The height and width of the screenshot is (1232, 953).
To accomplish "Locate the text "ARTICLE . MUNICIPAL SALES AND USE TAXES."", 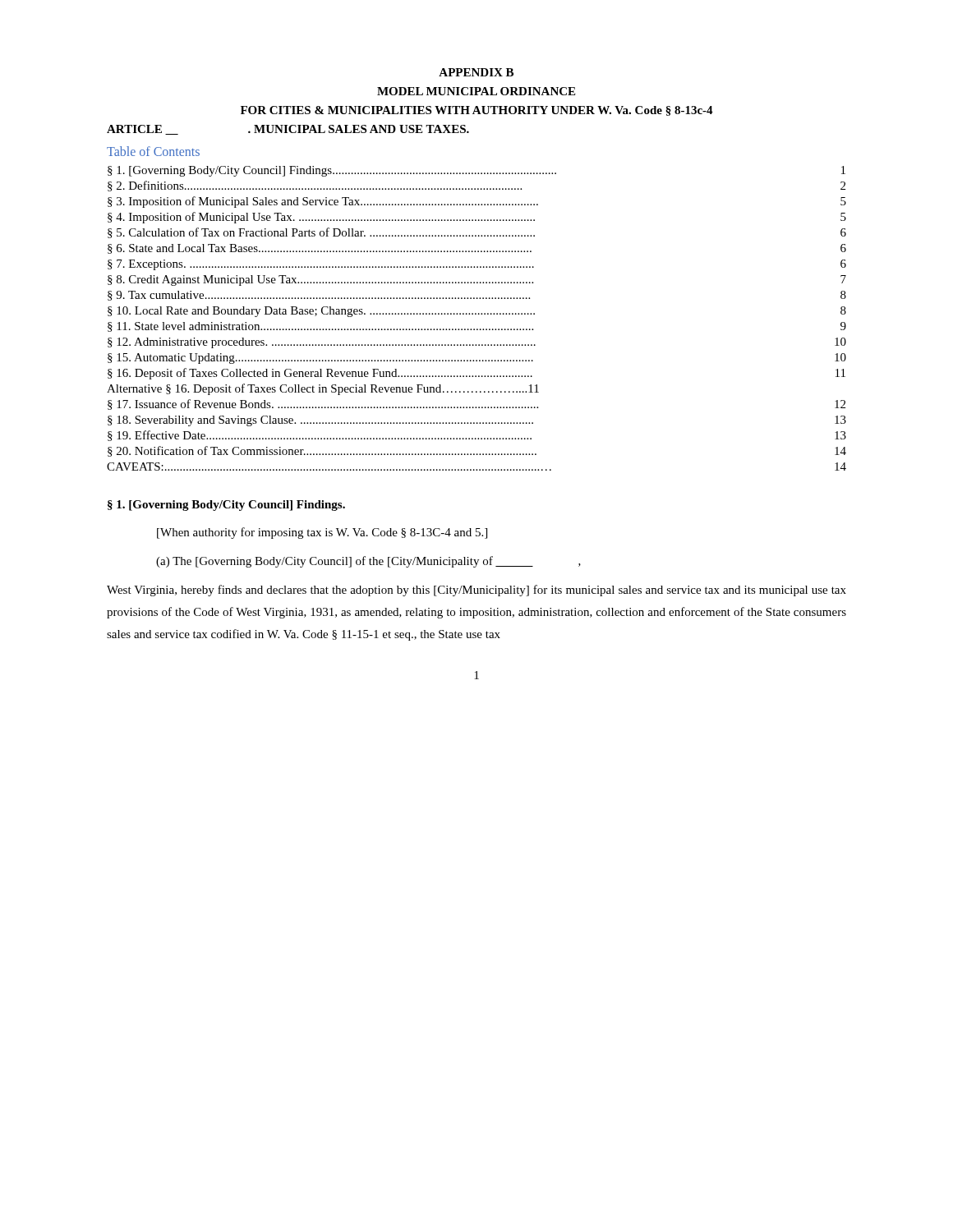I will pyautogui.click(x=288, y=129).
